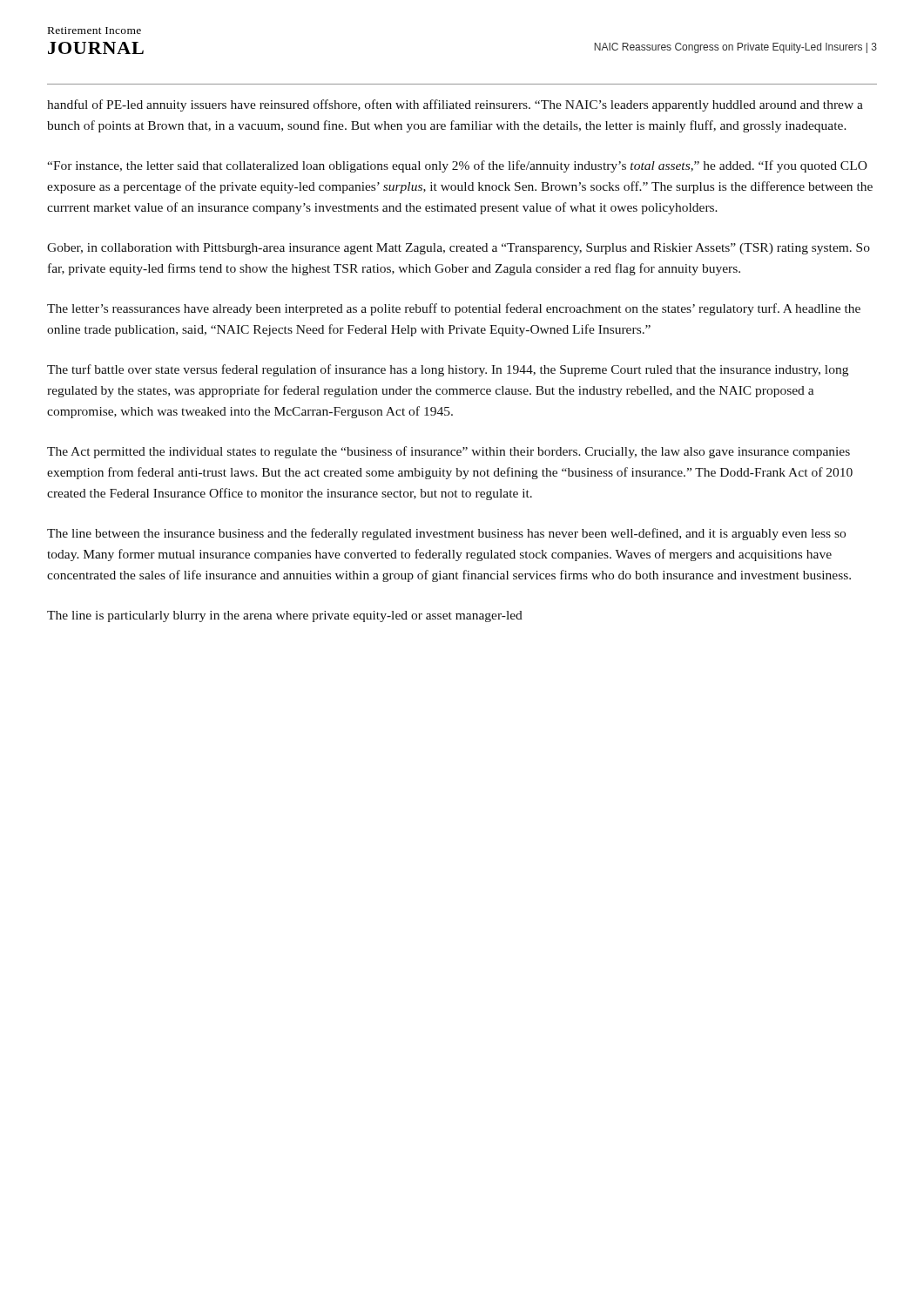Find the element starting "The Act permitted the"

pyautogui.click(x=450, y=472)
